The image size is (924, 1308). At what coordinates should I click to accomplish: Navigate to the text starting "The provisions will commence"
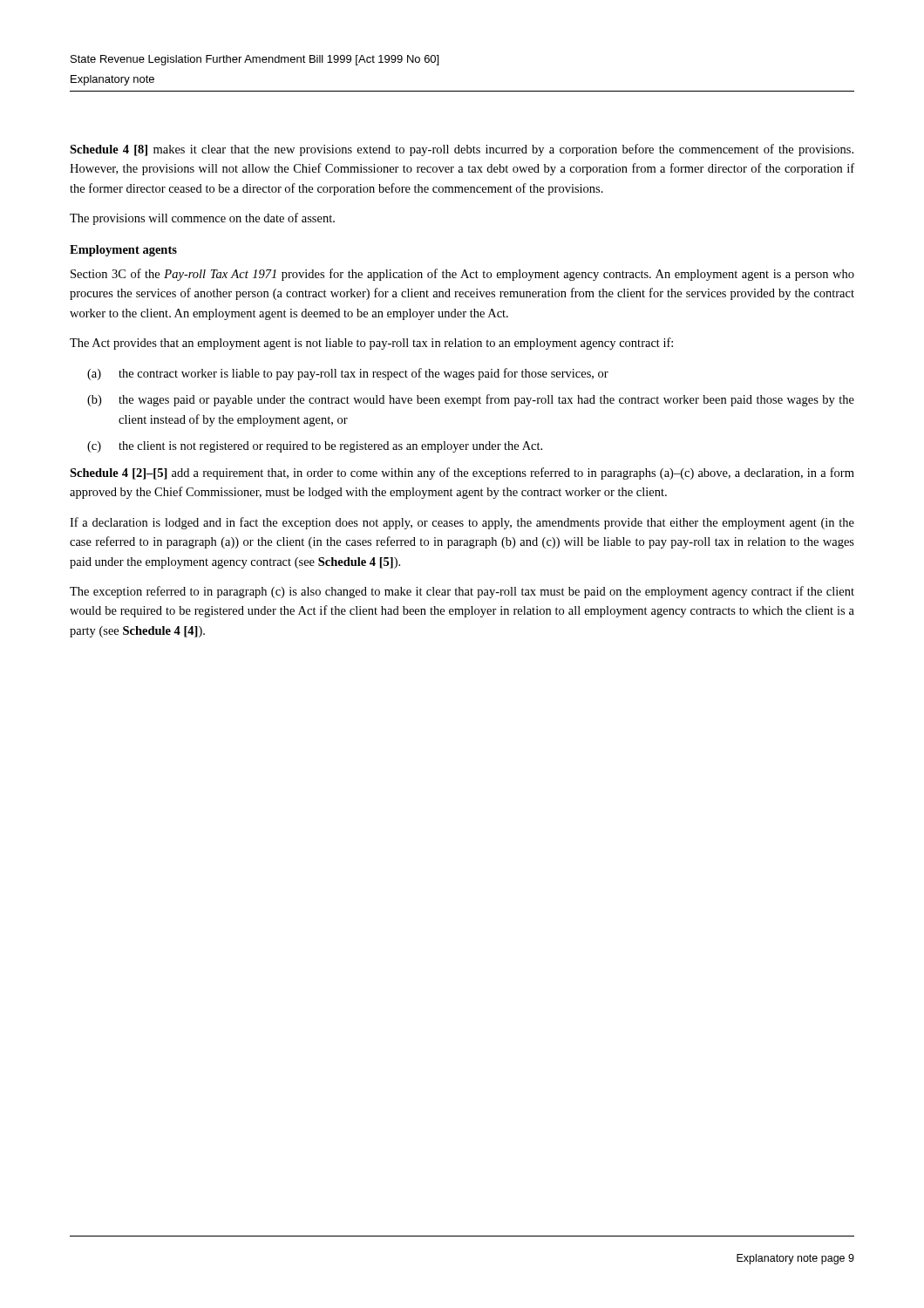coord(203,218)
